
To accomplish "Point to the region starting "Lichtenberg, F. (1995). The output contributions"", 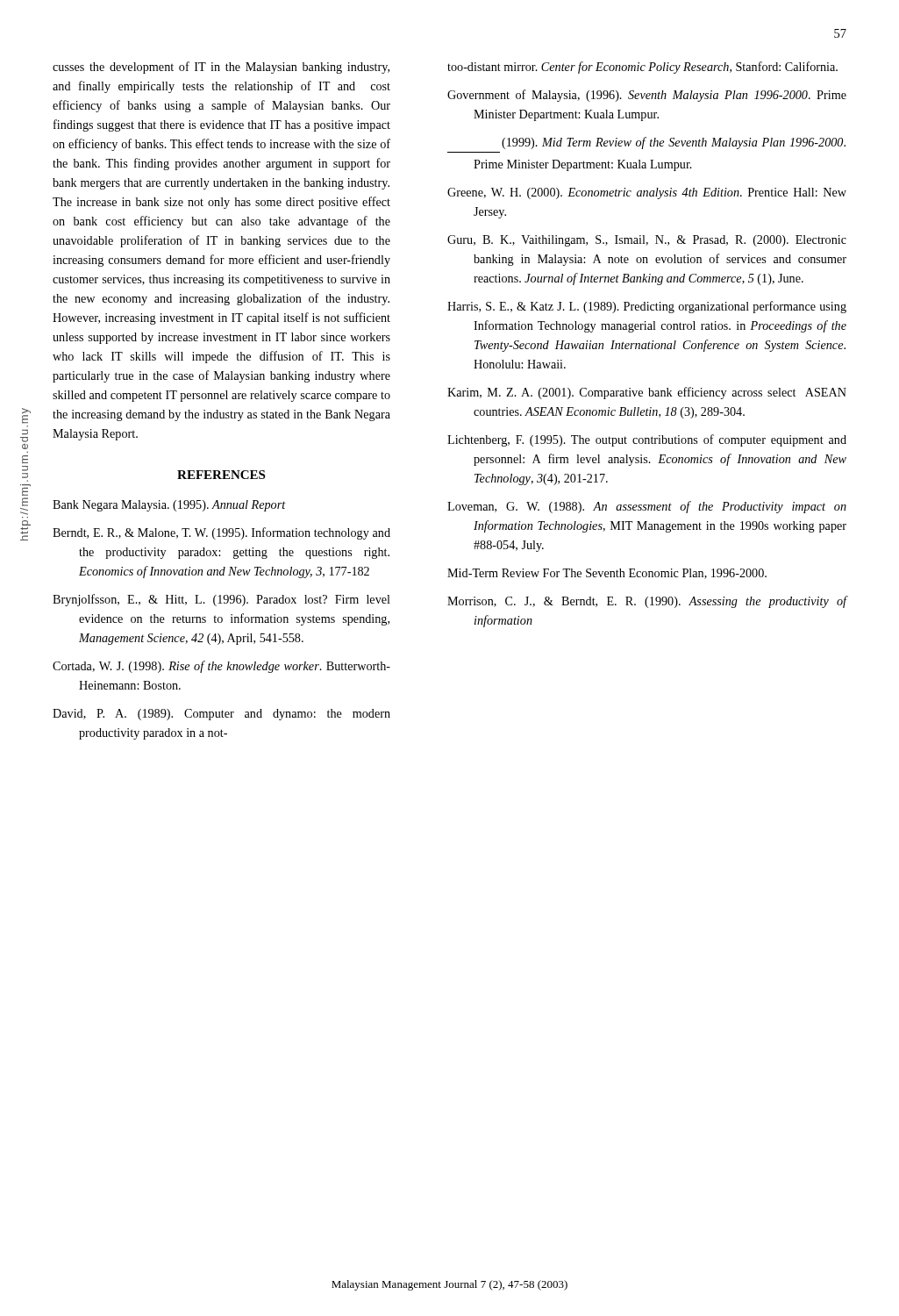I will 647,459.
